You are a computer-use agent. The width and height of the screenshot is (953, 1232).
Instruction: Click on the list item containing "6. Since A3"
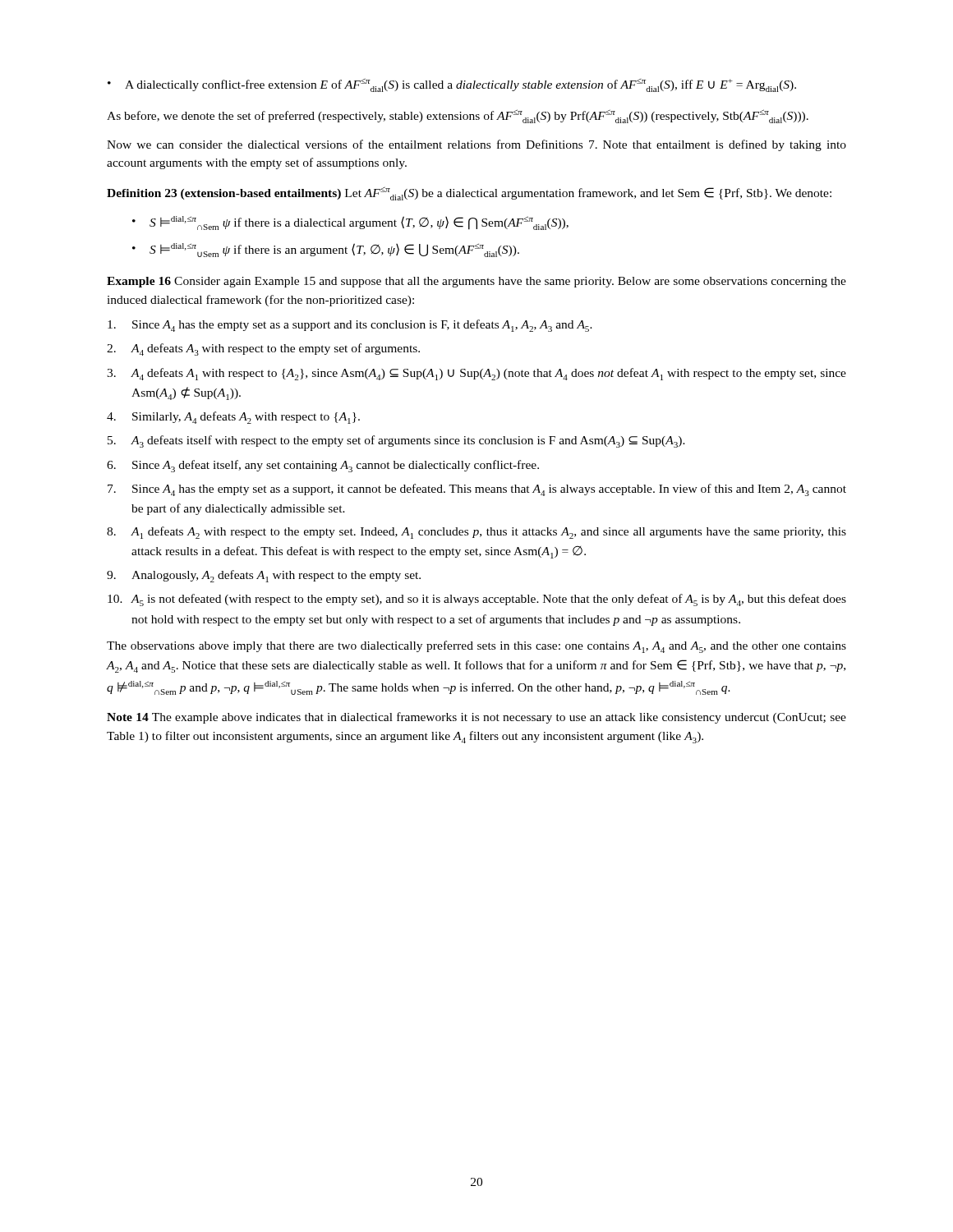pos(476,465)
